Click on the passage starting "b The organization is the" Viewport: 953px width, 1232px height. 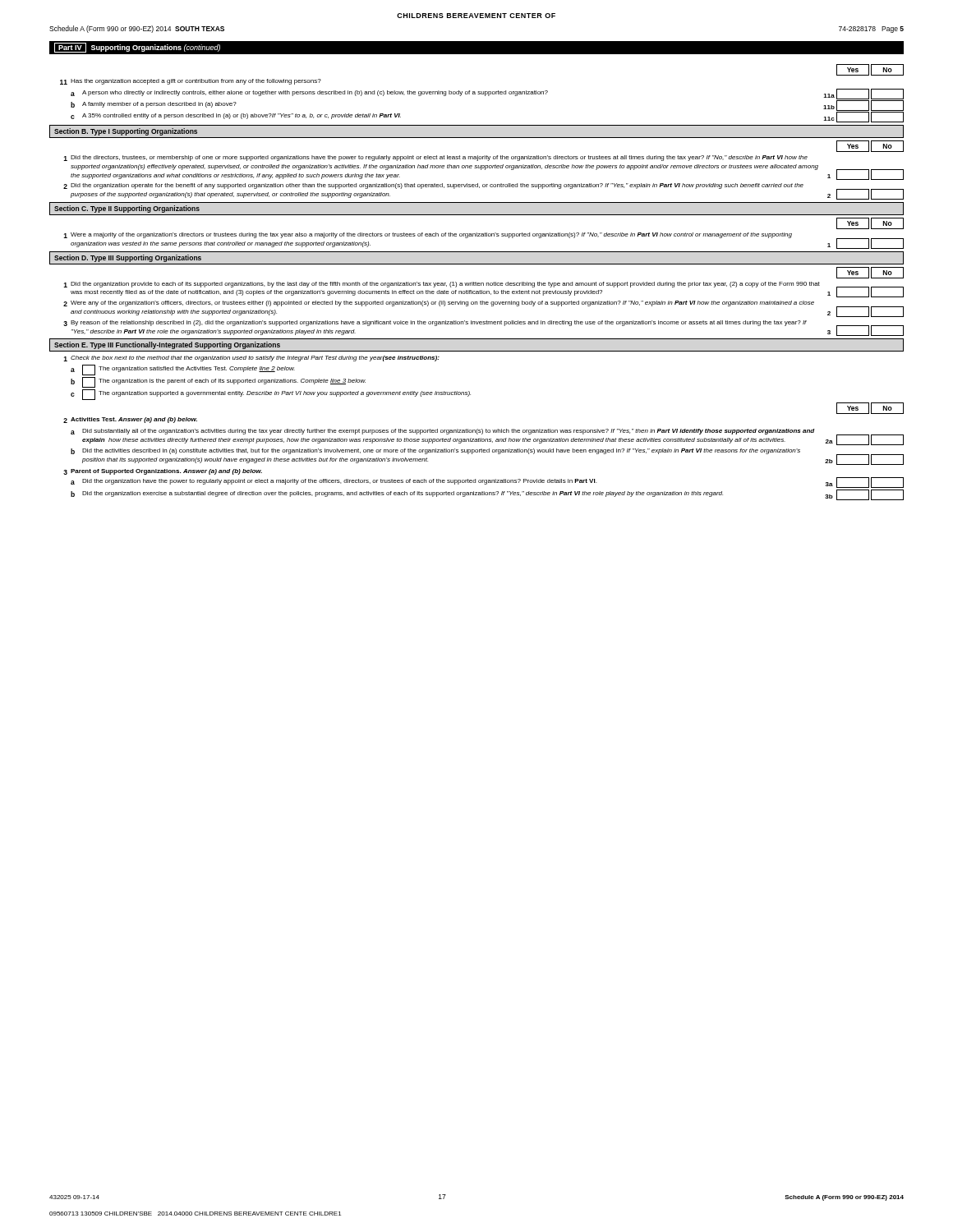476,383
